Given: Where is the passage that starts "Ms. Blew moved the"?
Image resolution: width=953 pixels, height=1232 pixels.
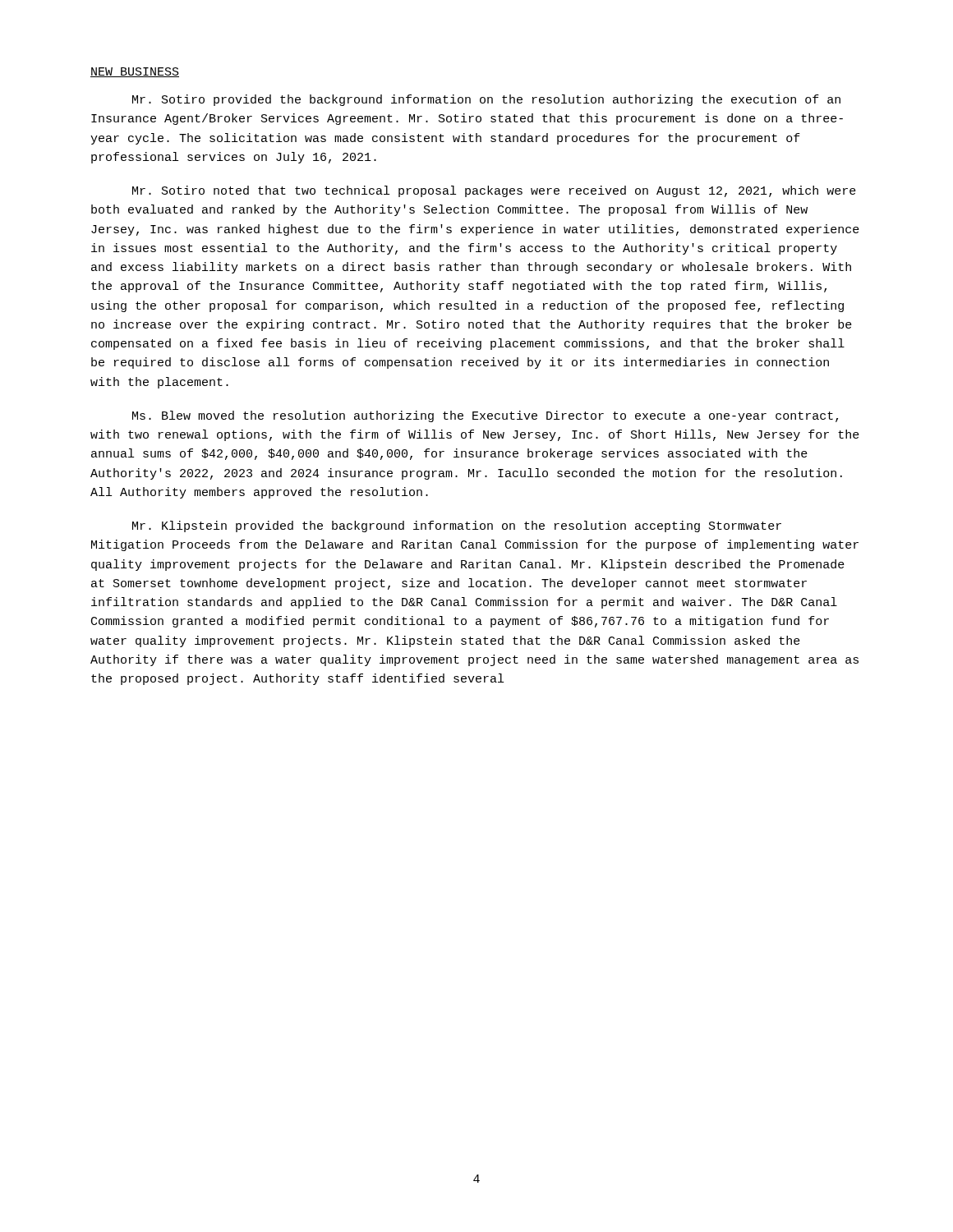Looking at the screenshot, I should click(x=475, y=455).
